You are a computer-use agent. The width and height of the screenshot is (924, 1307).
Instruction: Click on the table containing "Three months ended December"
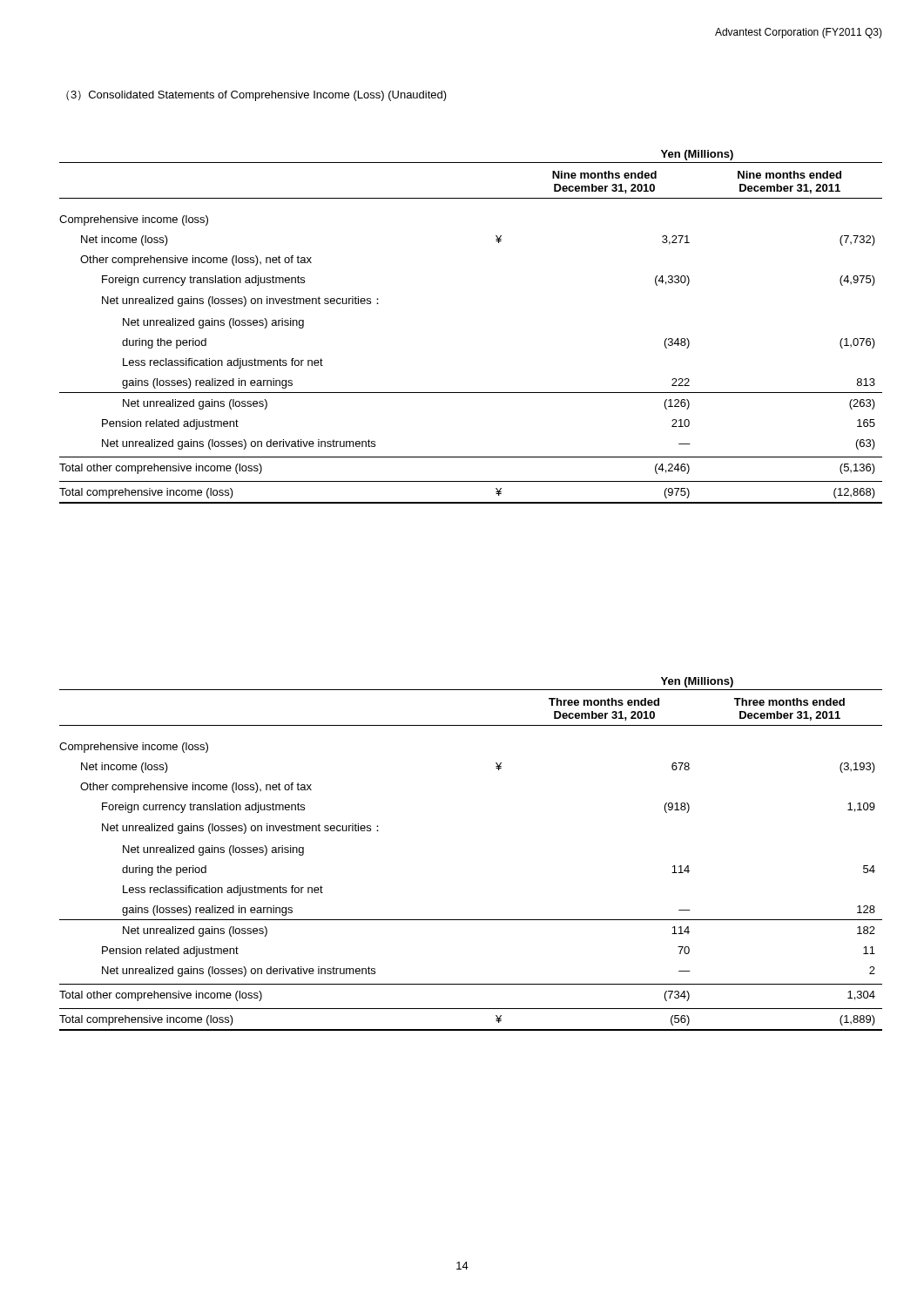coord(471,851)
